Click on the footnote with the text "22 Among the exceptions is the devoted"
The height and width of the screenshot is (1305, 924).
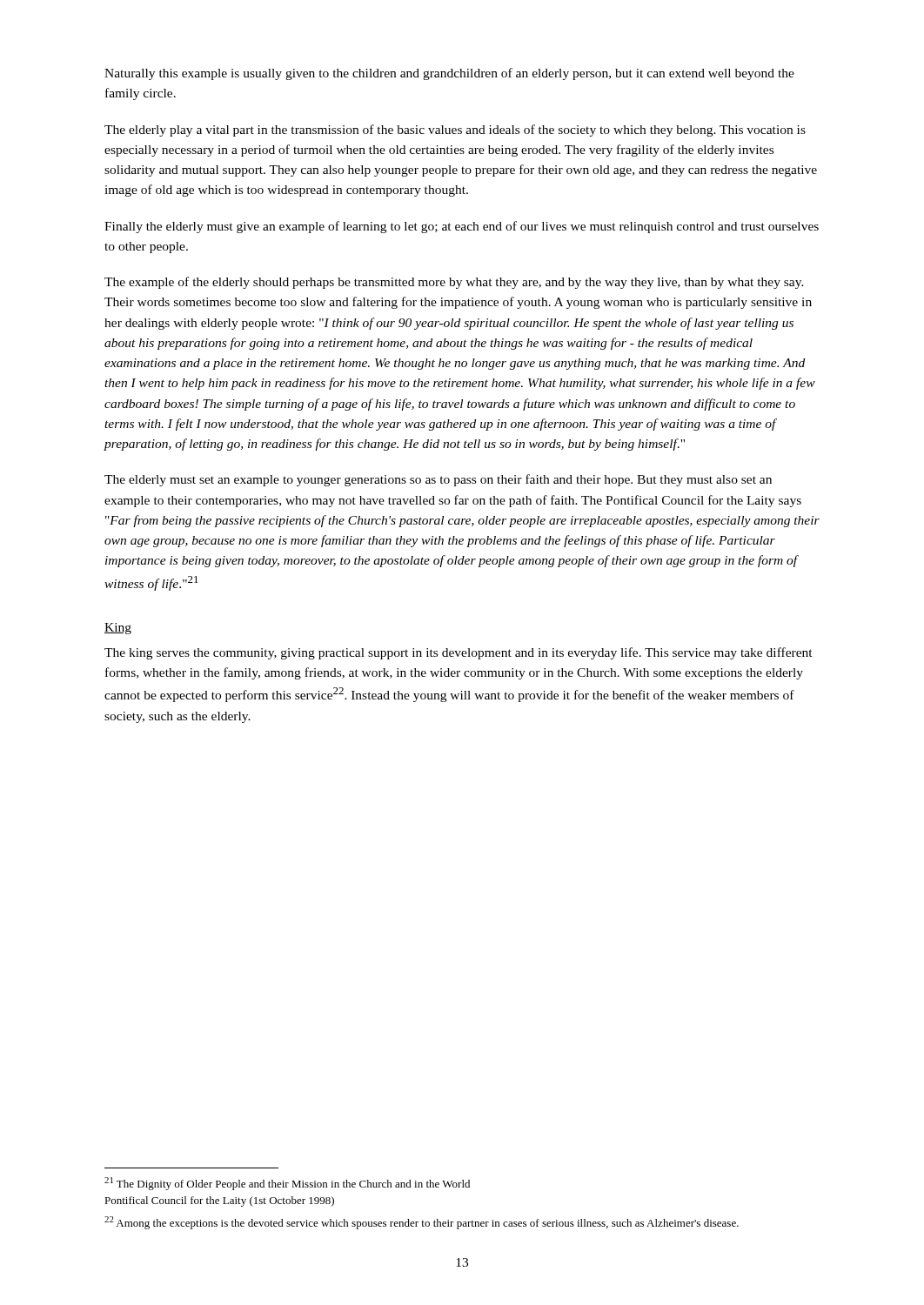[422, 1221]
